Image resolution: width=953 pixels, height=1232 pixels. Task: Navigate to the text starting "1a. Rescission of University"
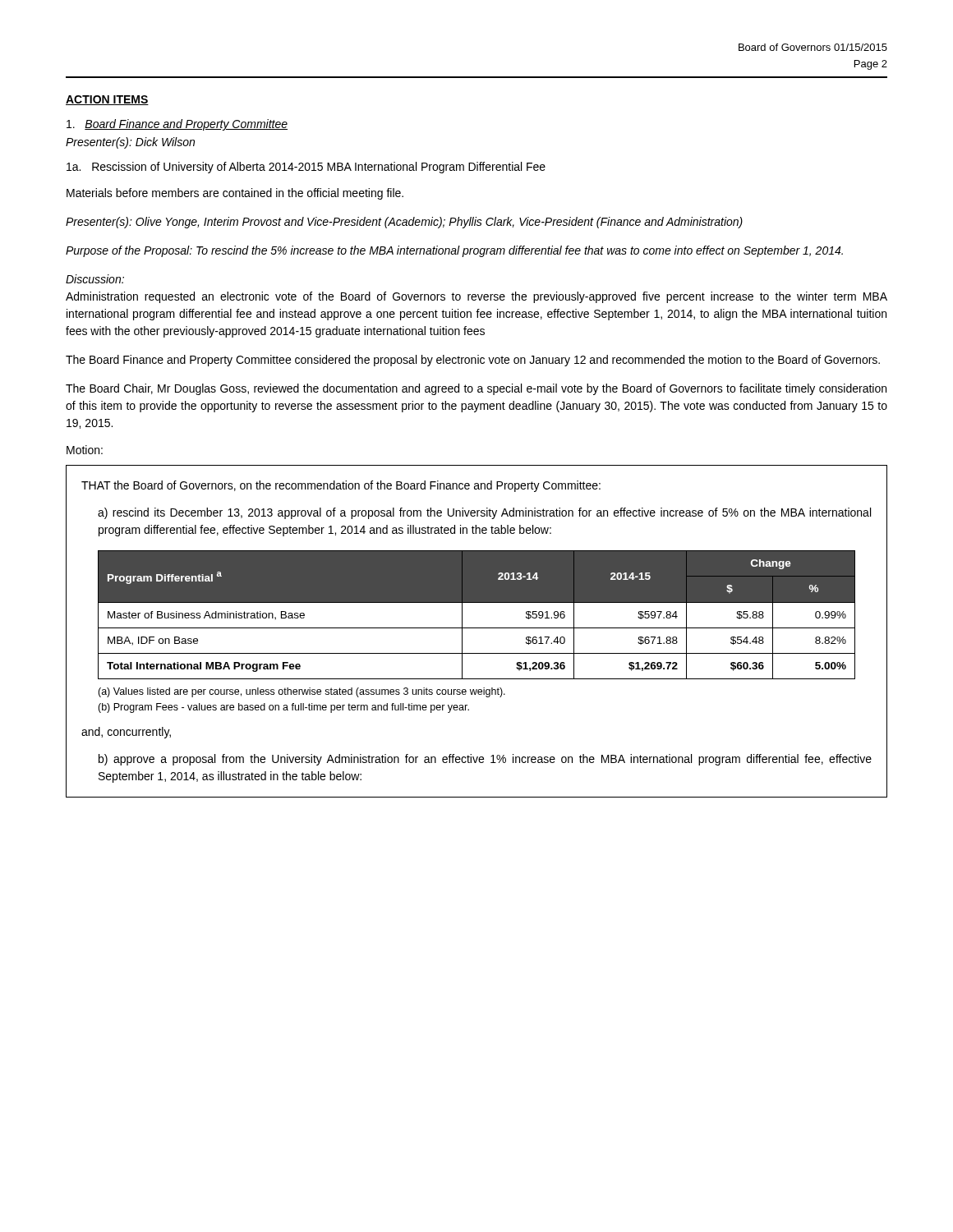pyautogui.click(x=306, y=167)
